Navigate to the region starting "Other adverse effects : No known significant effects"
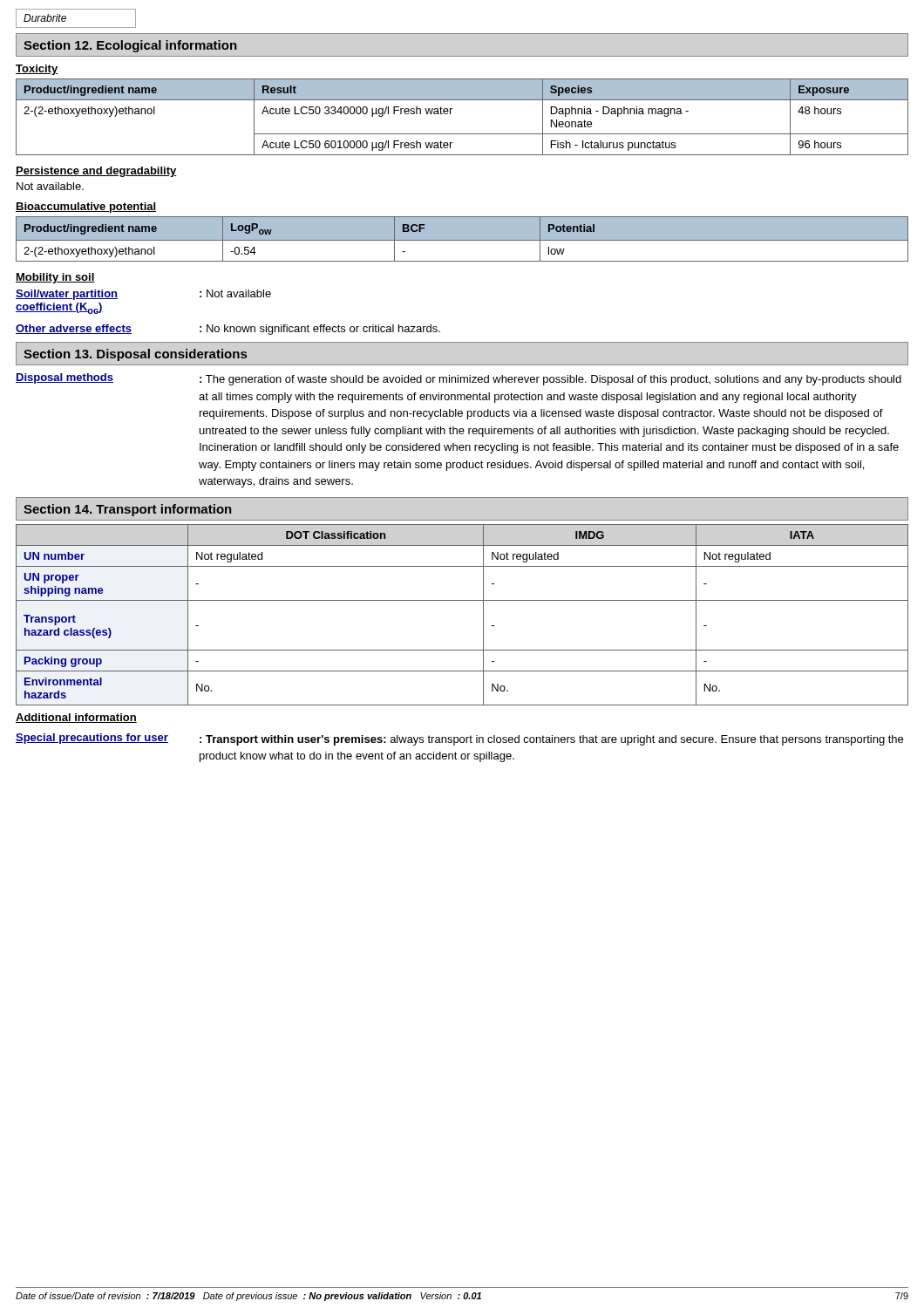924x1308 pixels. [228, 330]
